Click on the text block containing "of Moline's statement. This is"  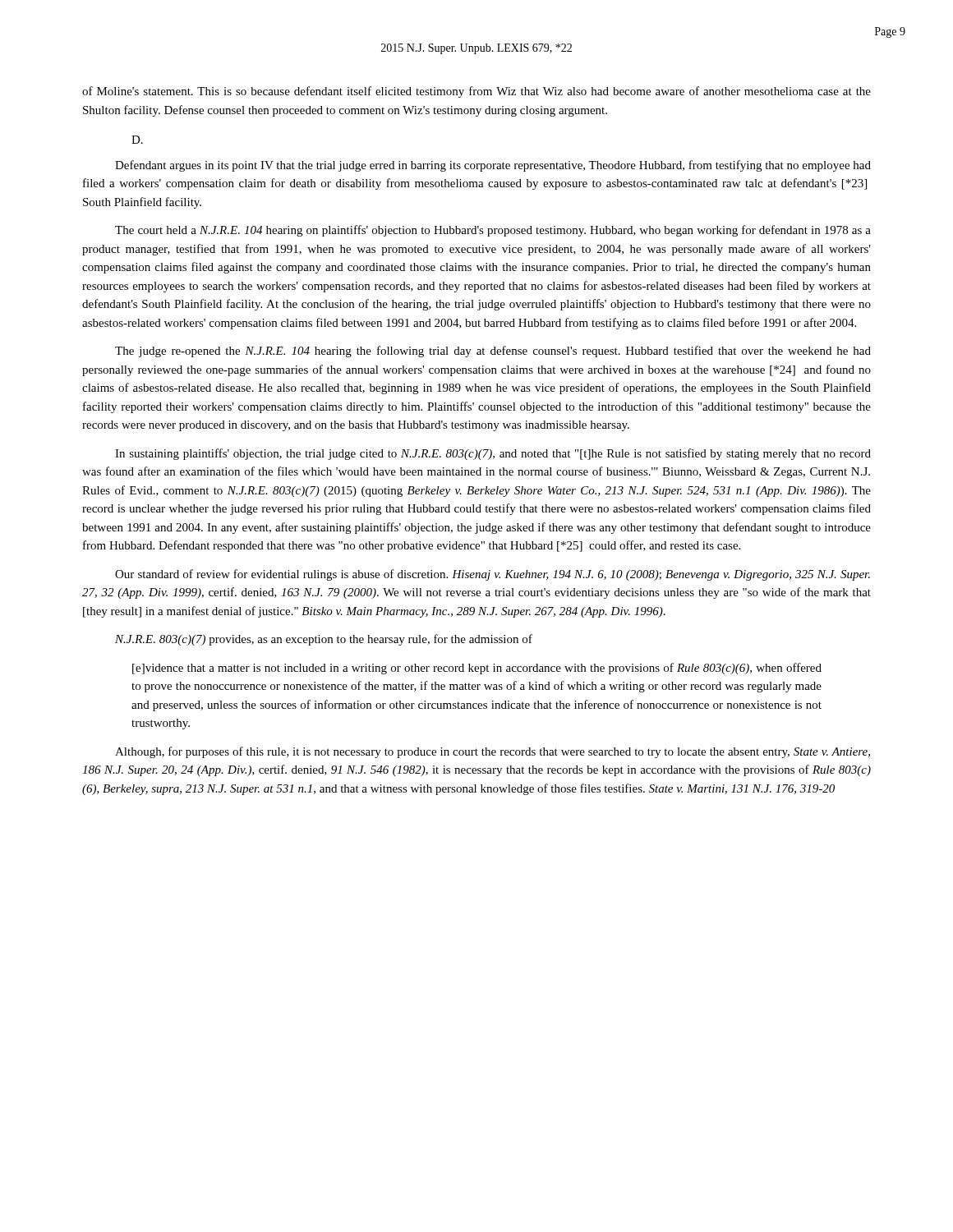[x=476, y=101]
